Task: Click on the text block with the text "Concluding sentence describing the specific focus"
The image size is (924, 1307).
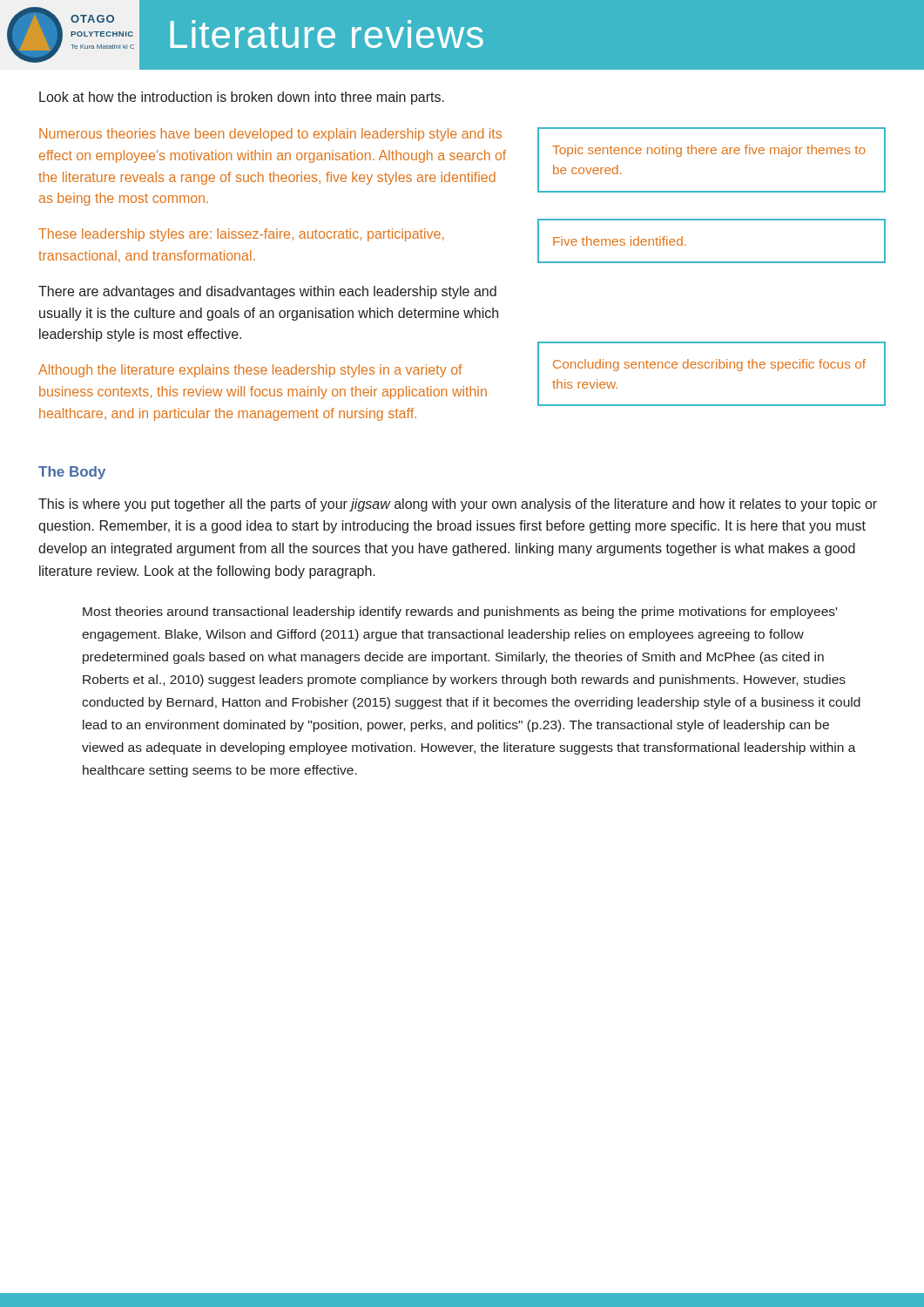Action: (x=709, y=374)
